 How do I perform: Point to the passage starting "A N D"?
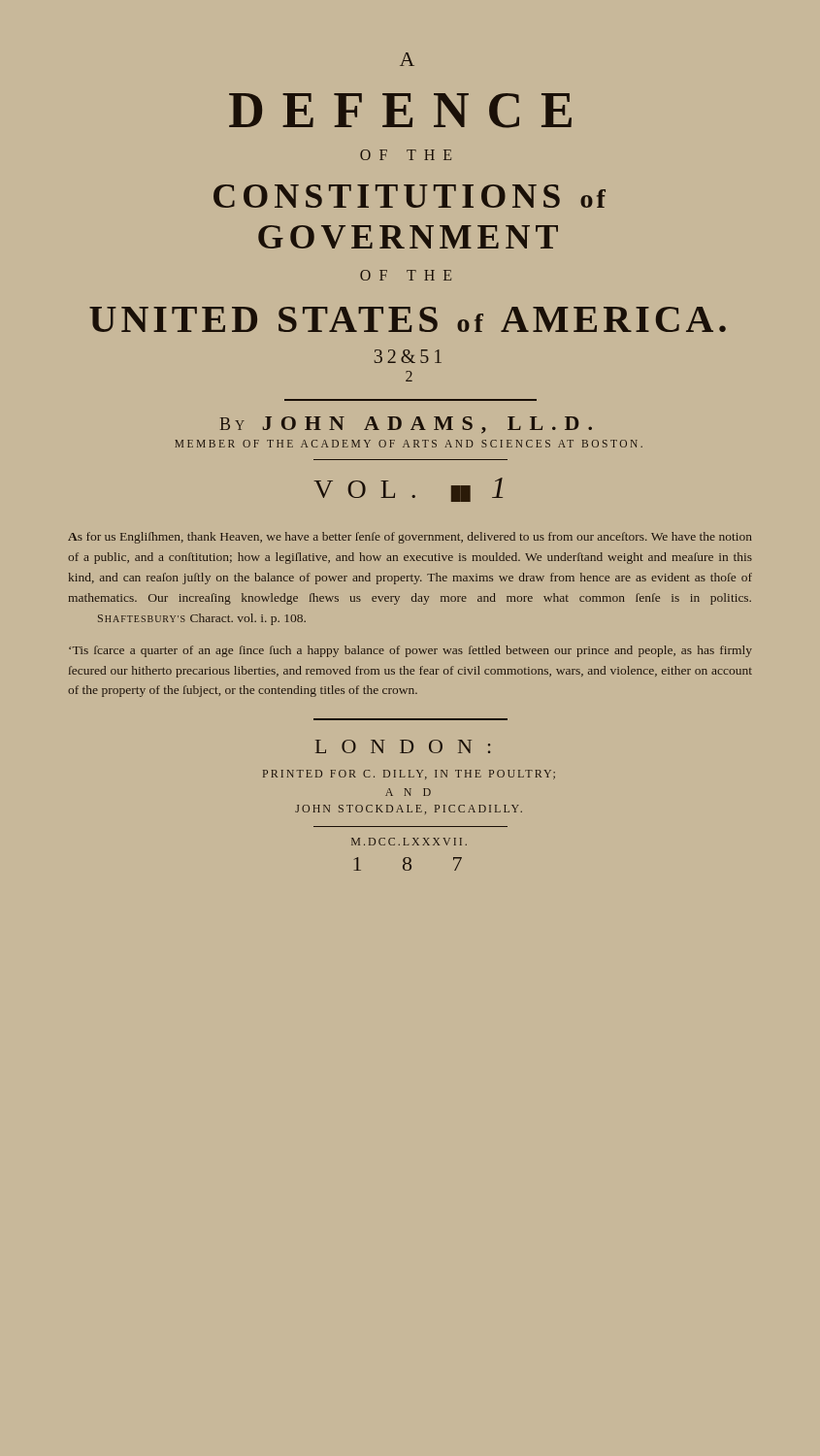410,792
